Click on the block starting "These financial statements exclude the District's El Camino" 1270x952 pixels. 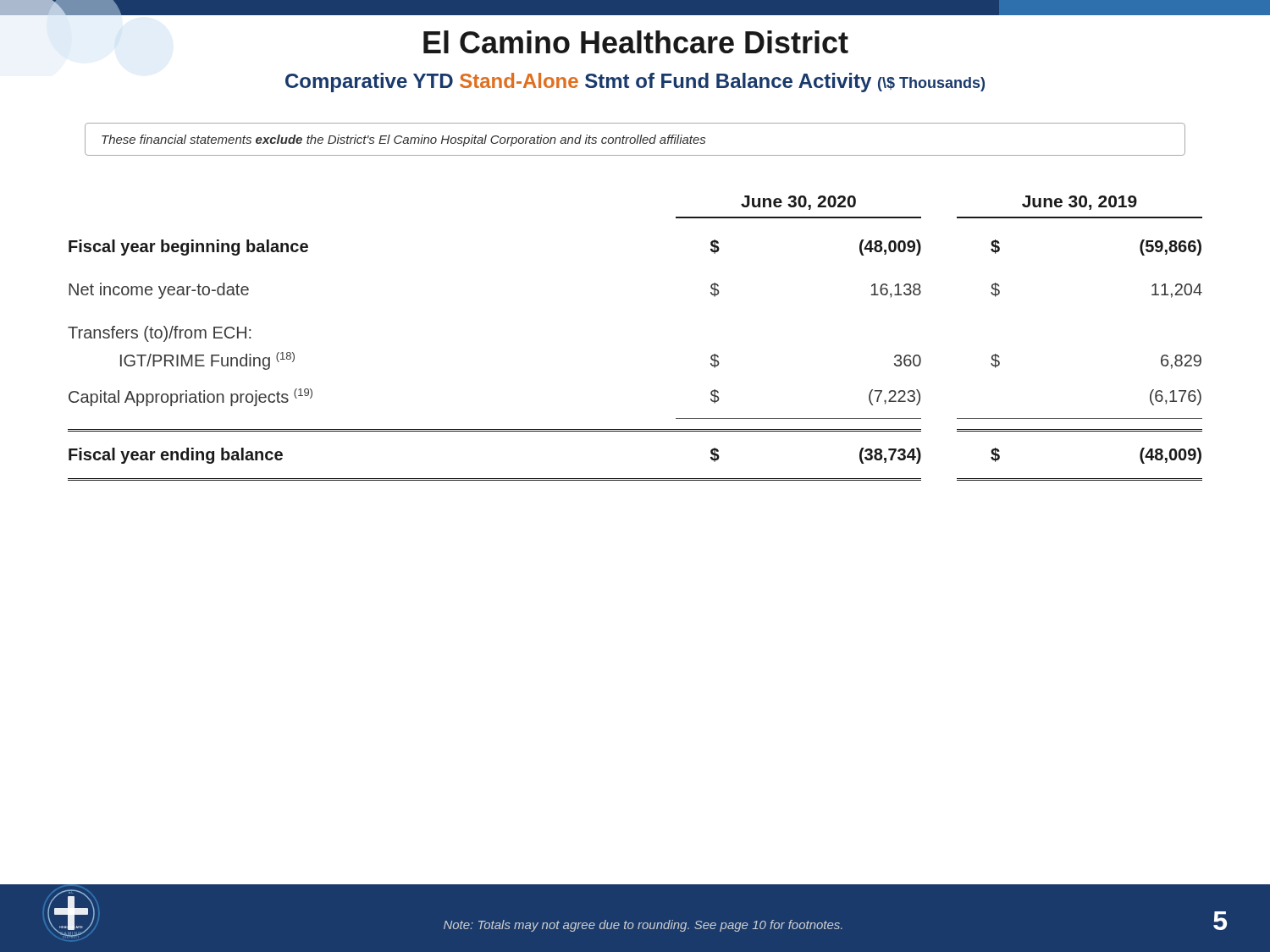point(403,139)
